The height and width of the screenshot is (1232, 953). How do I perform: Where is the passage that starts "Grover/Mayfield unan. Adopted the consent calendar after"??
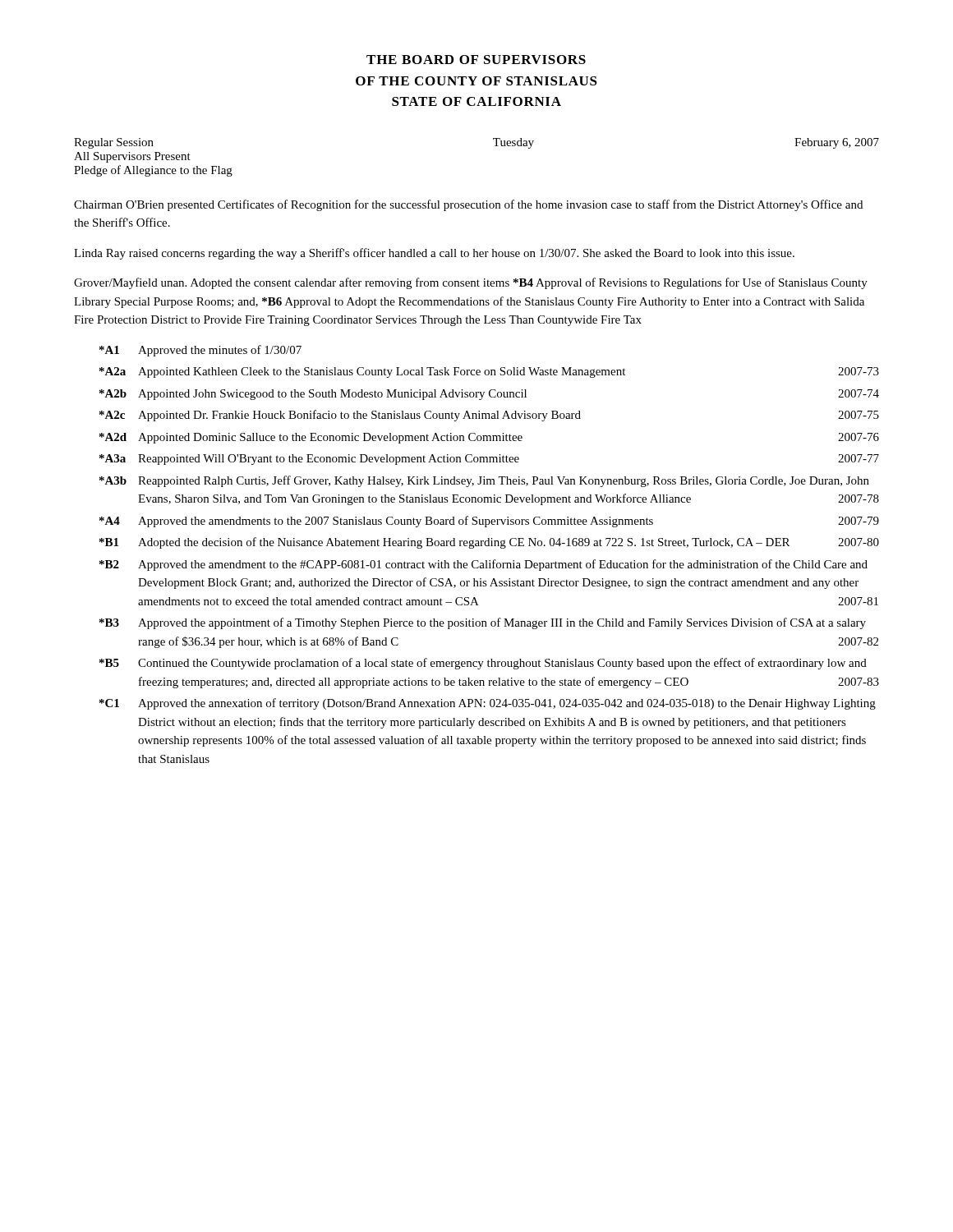471,301
